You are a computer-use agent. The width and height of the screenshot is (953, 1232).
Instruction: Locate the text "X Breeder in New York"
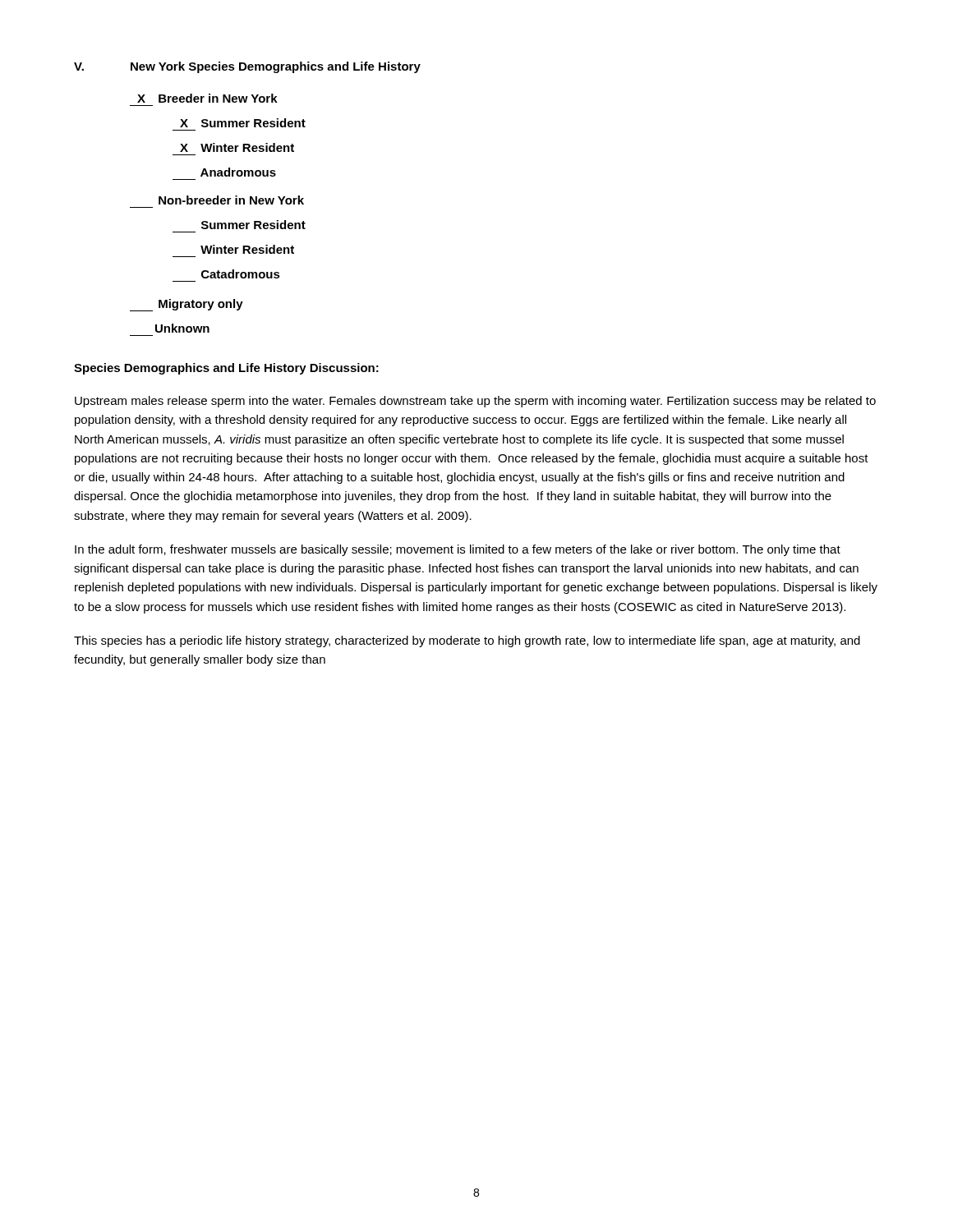(204, 98)
